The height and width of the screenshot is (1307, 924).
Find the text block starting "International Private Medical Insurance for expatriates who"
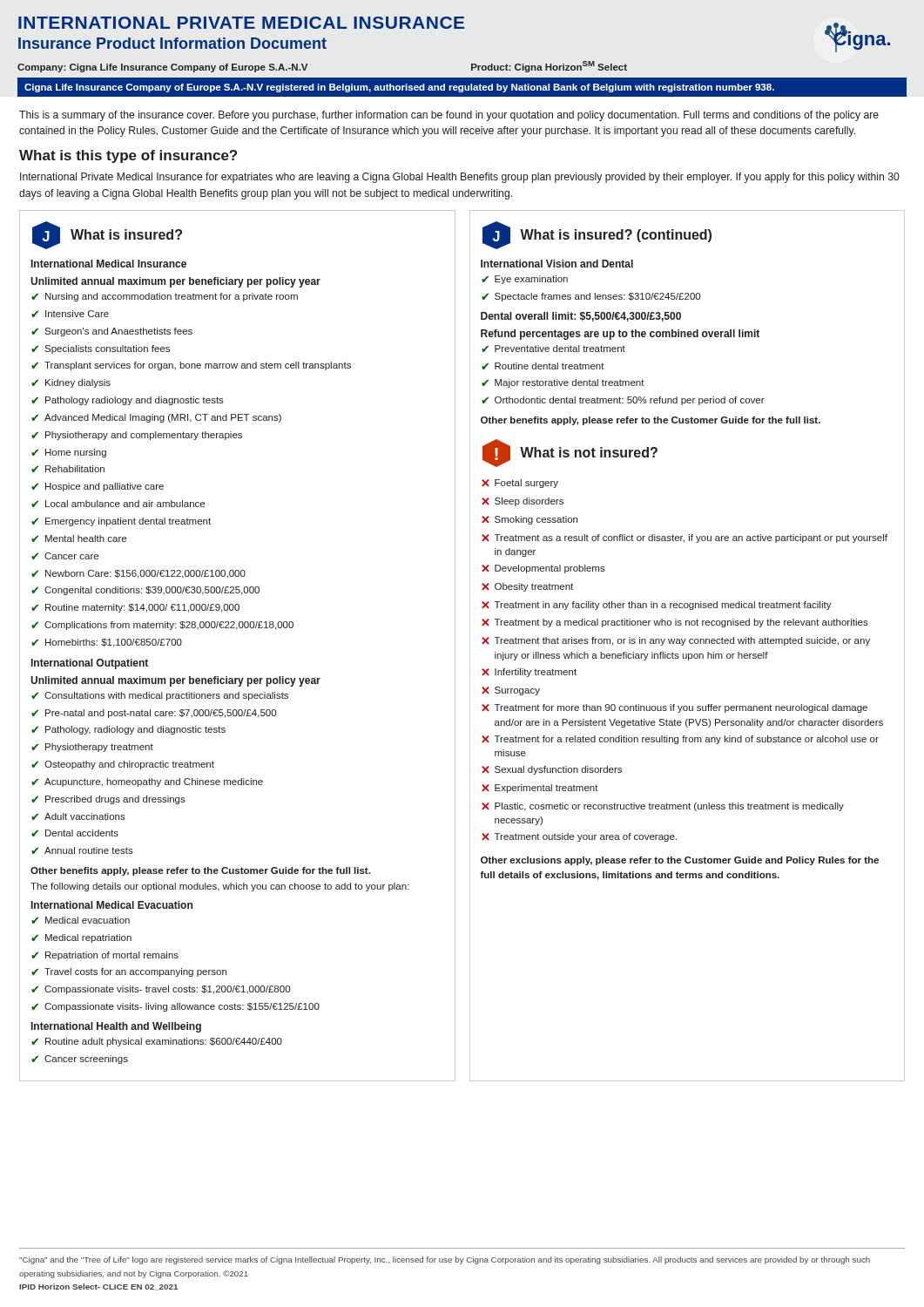tap(459, 185)
